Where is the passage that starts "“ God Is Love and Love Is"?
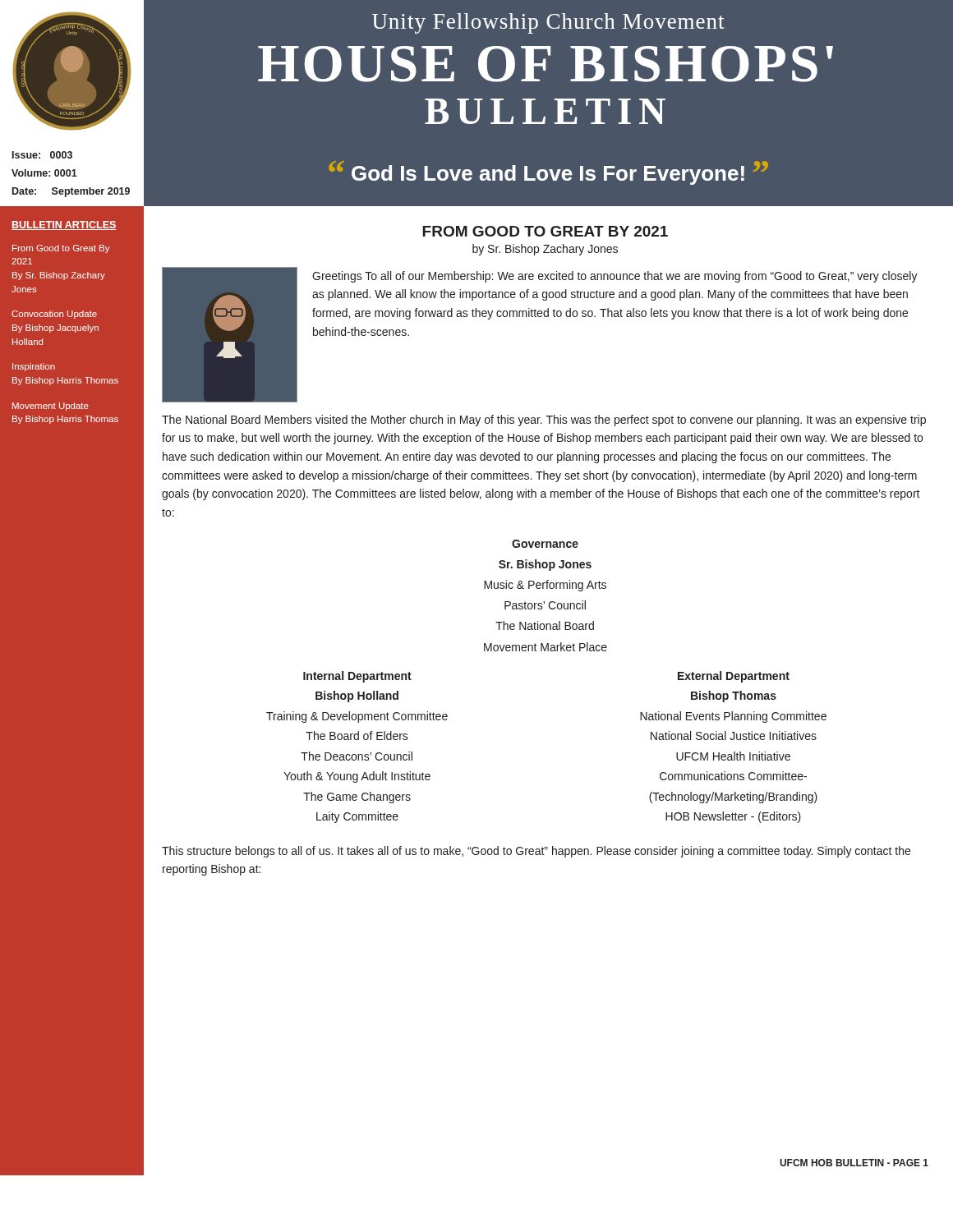This screenshot has width=953, height=1232. pos(548,173)
